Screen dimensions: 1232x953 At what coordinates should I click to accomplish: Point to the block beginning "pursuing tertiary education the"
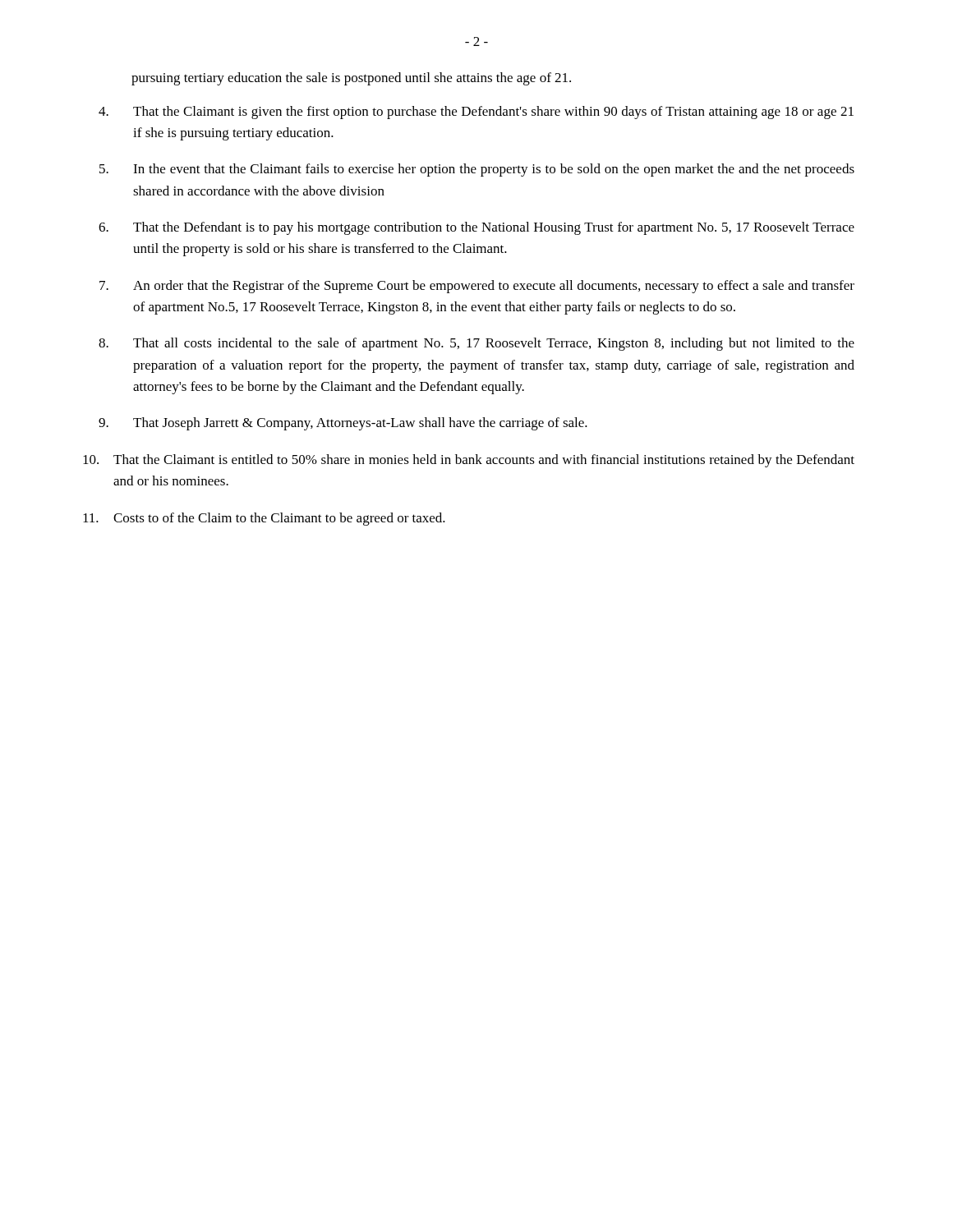coord(352,78)
